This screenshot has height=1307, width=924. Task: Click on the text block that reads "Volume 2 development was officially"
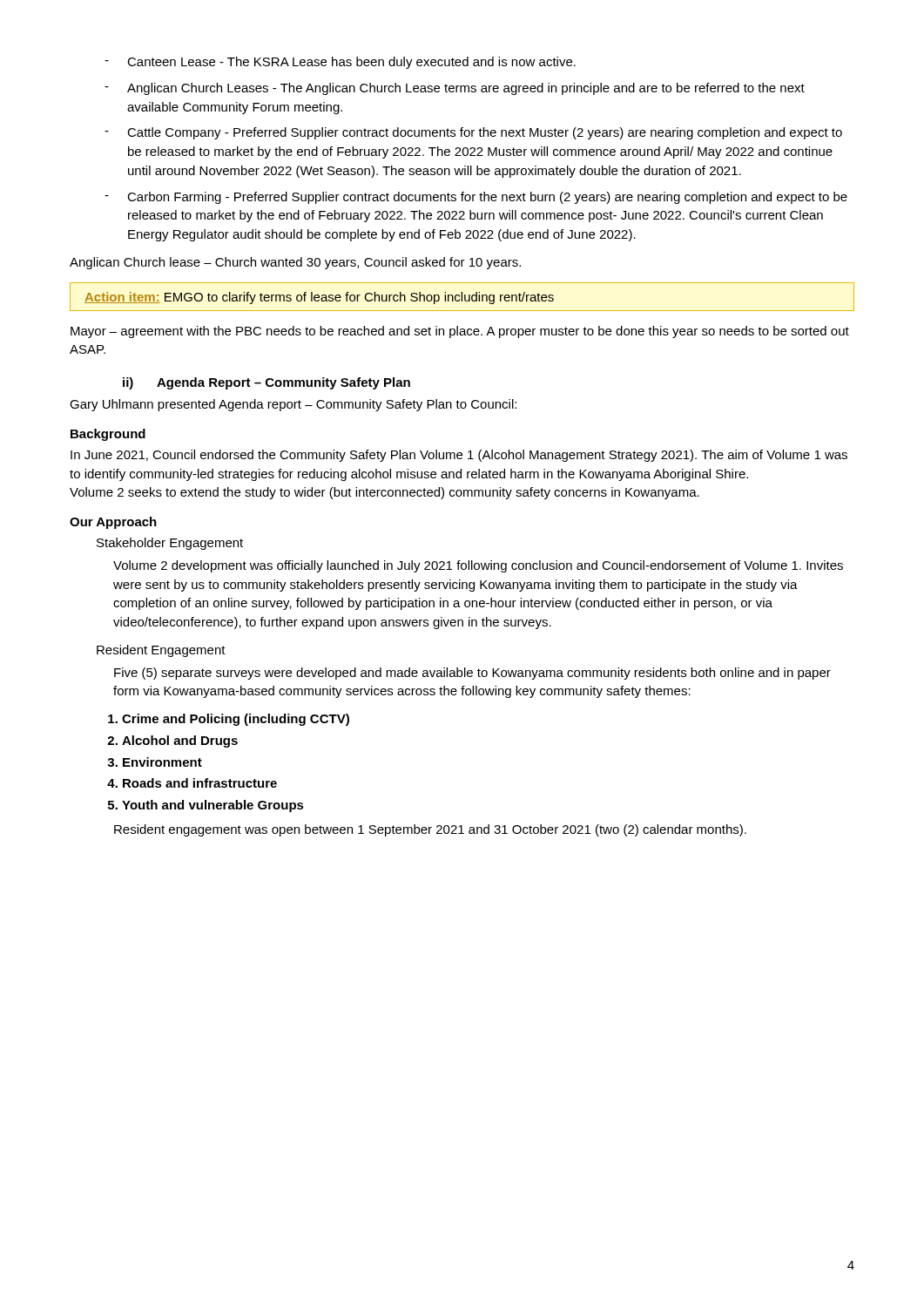478,593
